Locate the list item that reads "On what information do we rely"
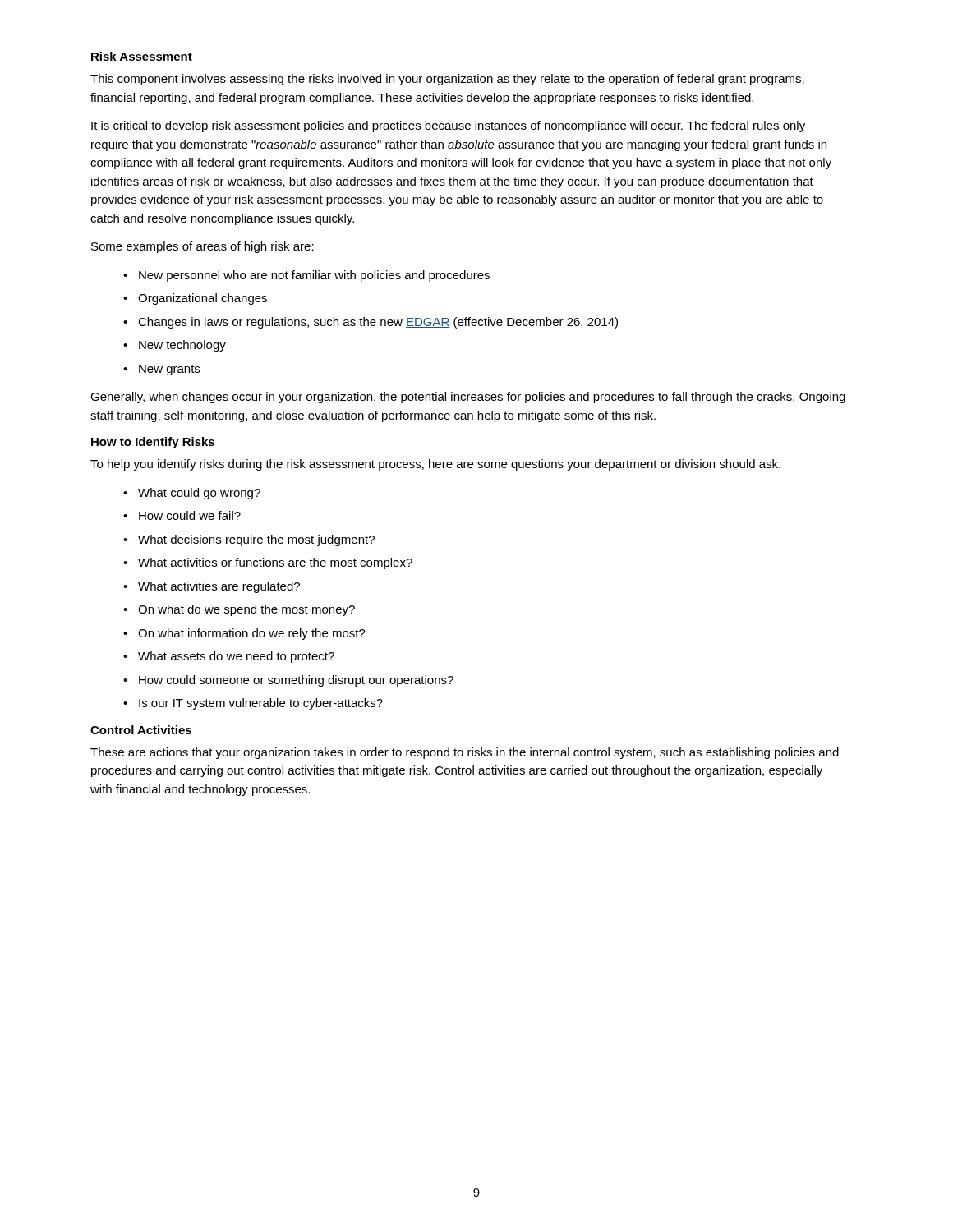953x1232 pixels. 252,632
